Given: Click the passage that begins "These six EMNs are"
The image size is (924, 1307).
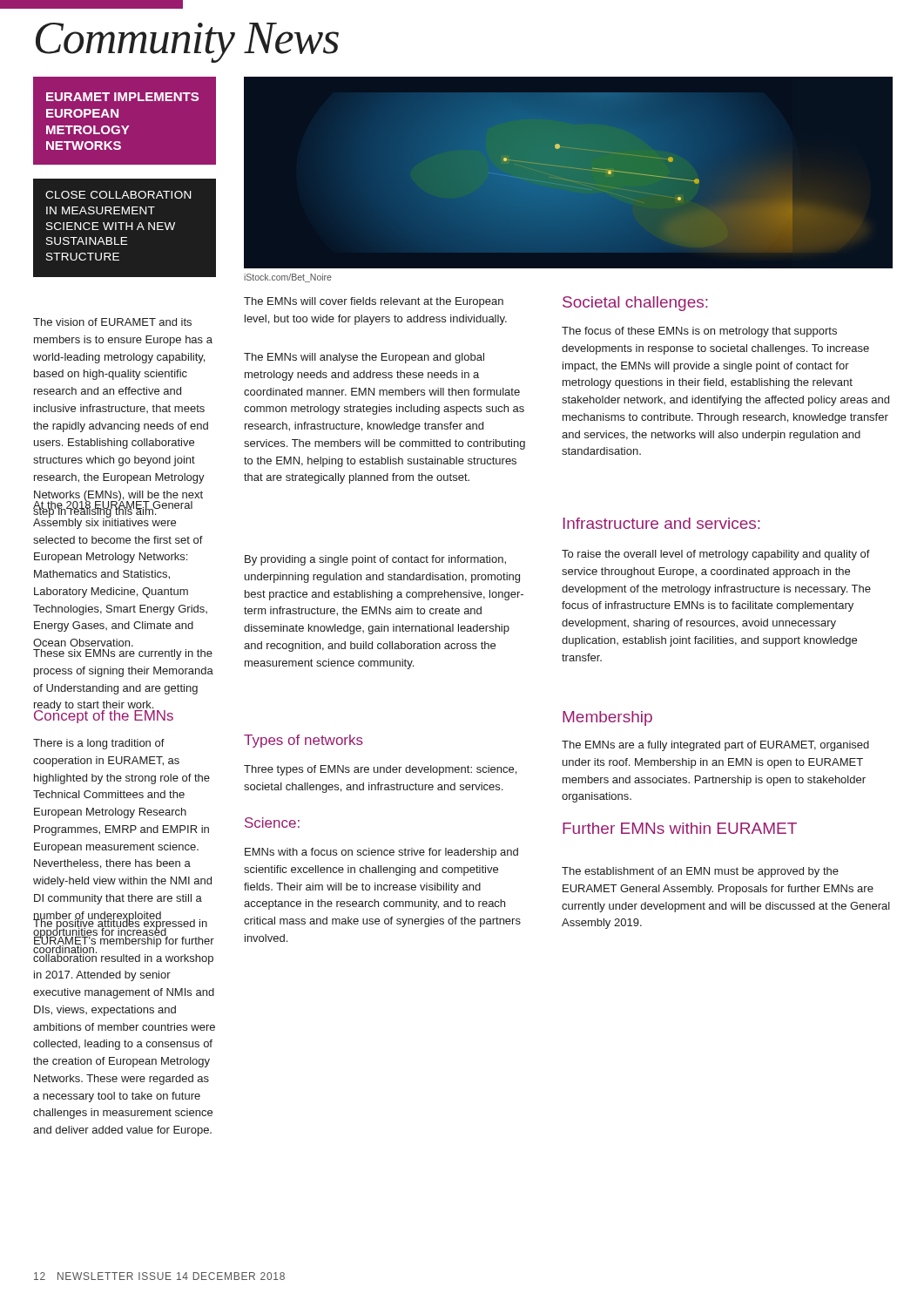Looking at the screenshot, I should pyautogui.click(x=123, y=679).
